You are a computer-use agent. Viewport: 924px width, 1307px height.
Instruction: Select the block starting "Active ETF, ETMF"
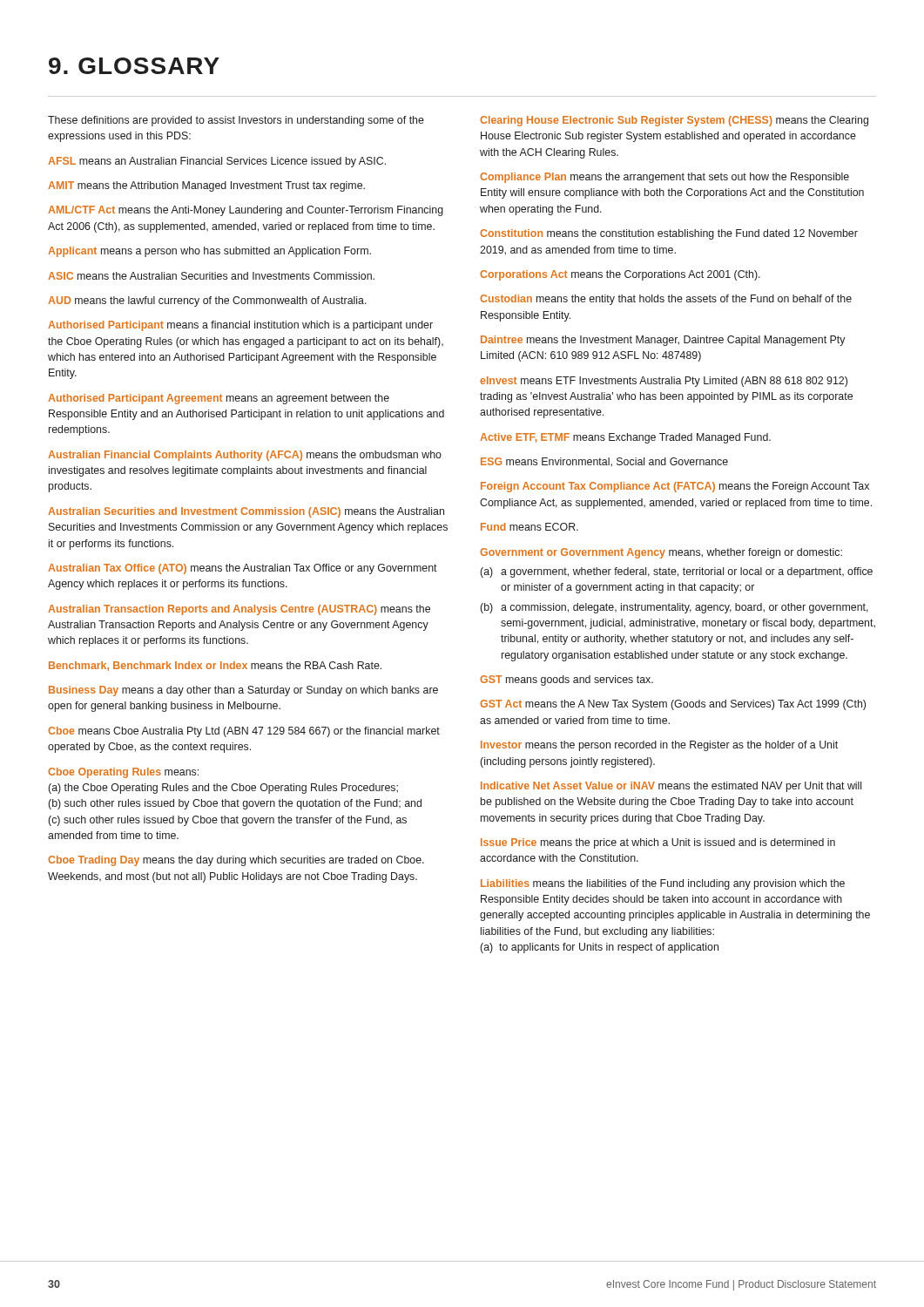coord(626,437)
